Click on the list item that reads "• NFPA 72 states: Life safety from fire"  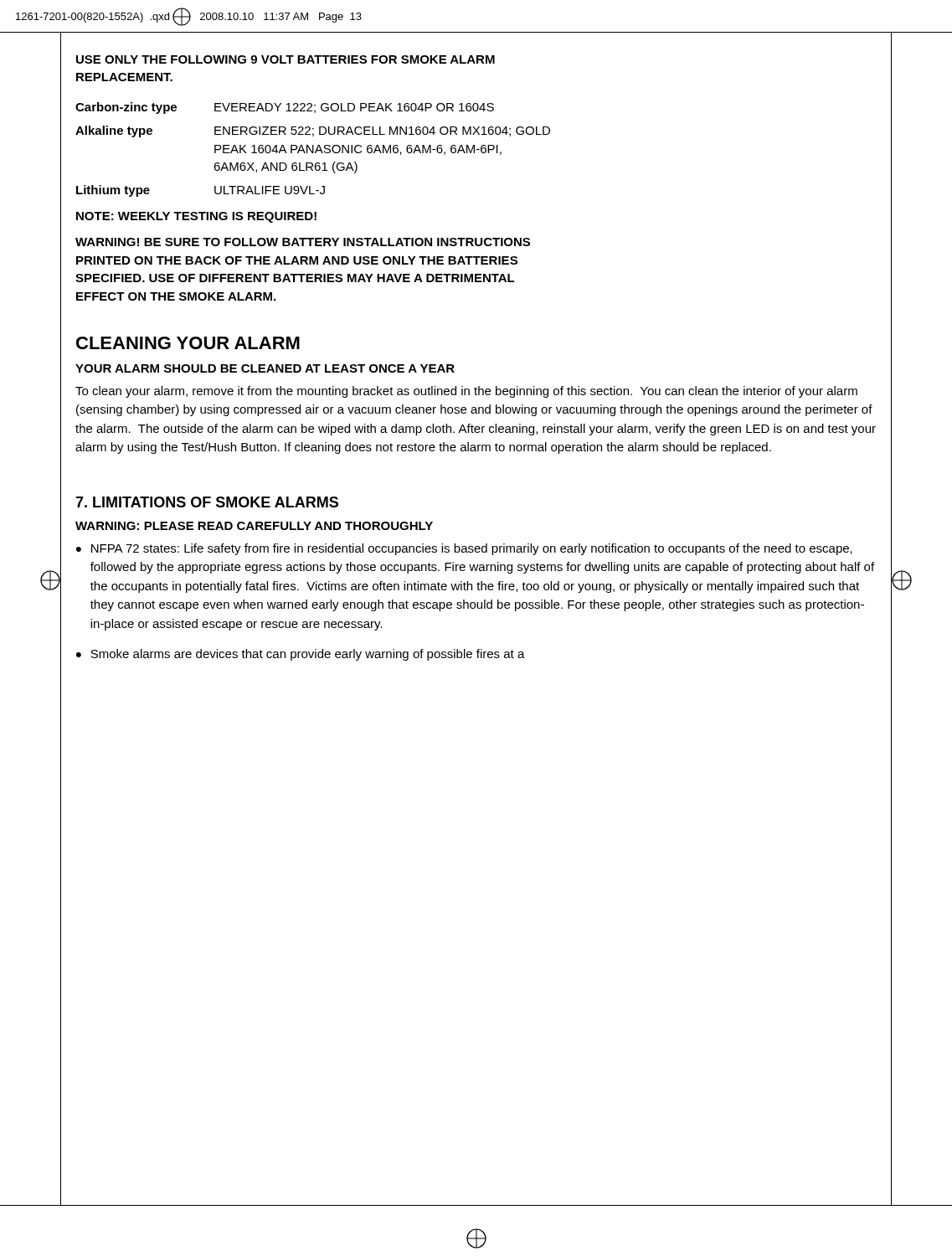pos(476,586)
